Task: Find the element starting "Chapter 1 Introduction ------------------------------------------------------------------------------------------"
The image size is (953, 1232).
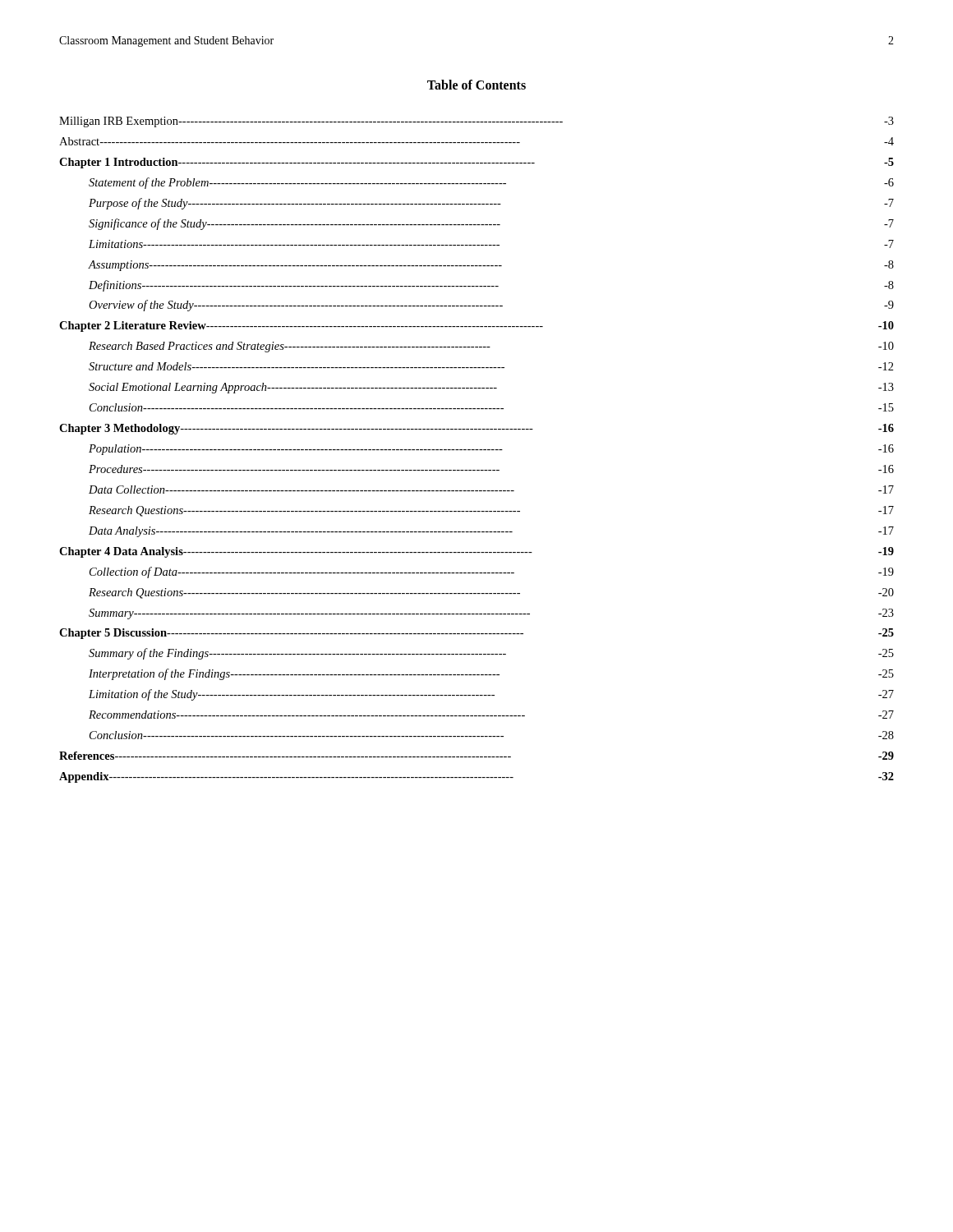Action: pyautogui.click(x=476, y=162)
